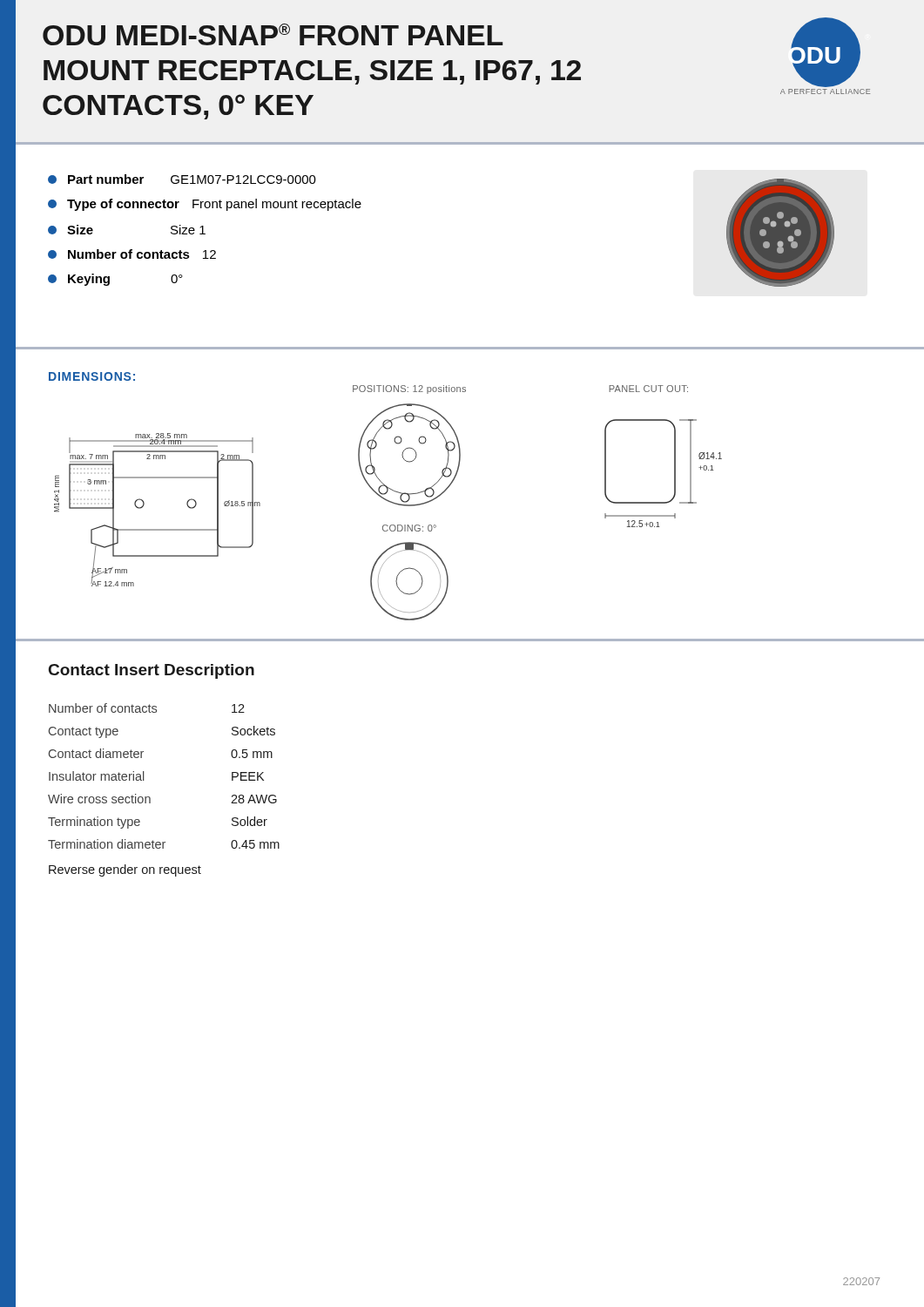Find the text starting "Keying 0°"
Image resolution: width=924 pixels, height=1307 pixels.
(x=116, y=278)
